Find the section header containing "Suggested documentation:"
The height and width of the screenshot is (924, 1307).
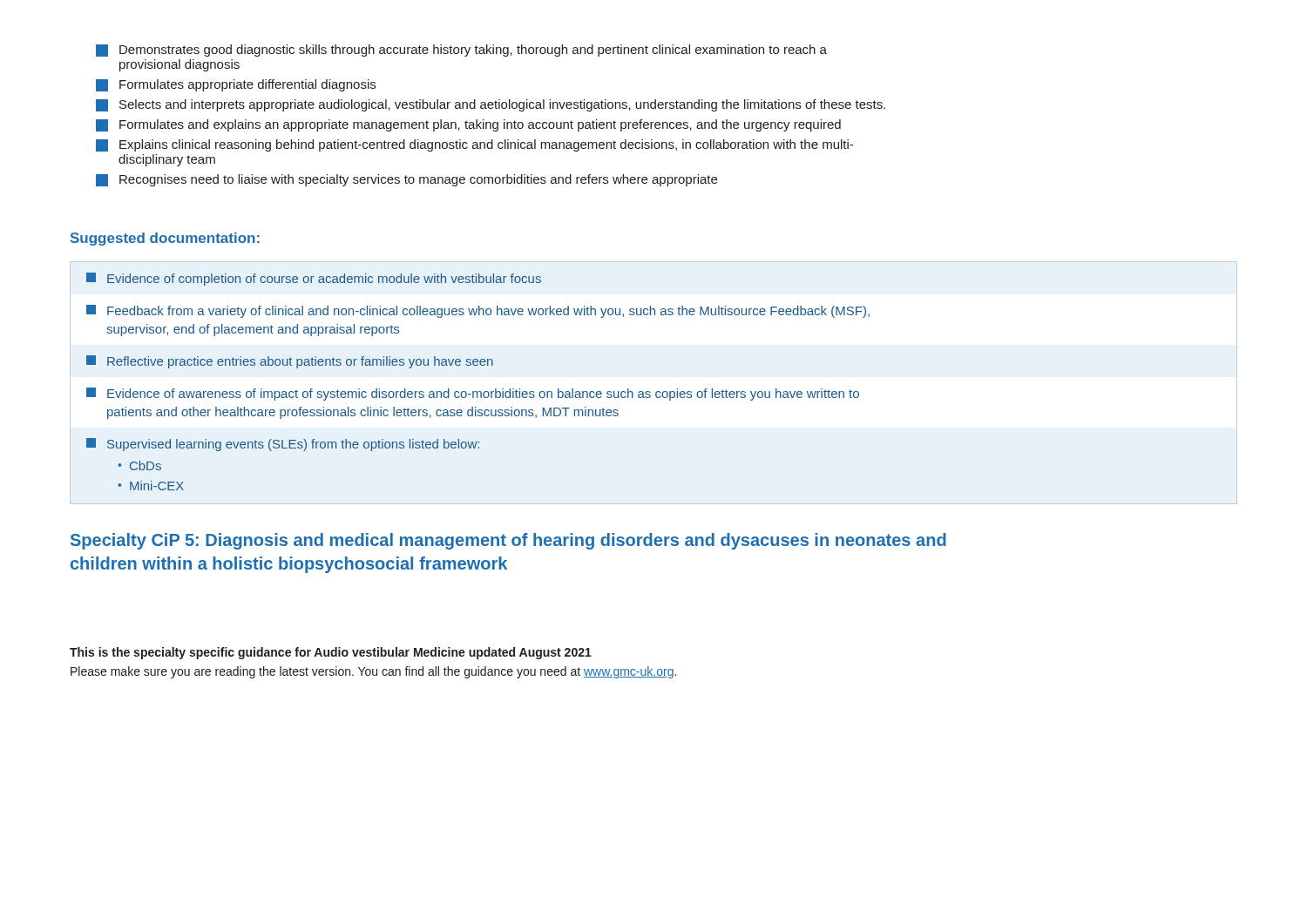tap(165, 238)
